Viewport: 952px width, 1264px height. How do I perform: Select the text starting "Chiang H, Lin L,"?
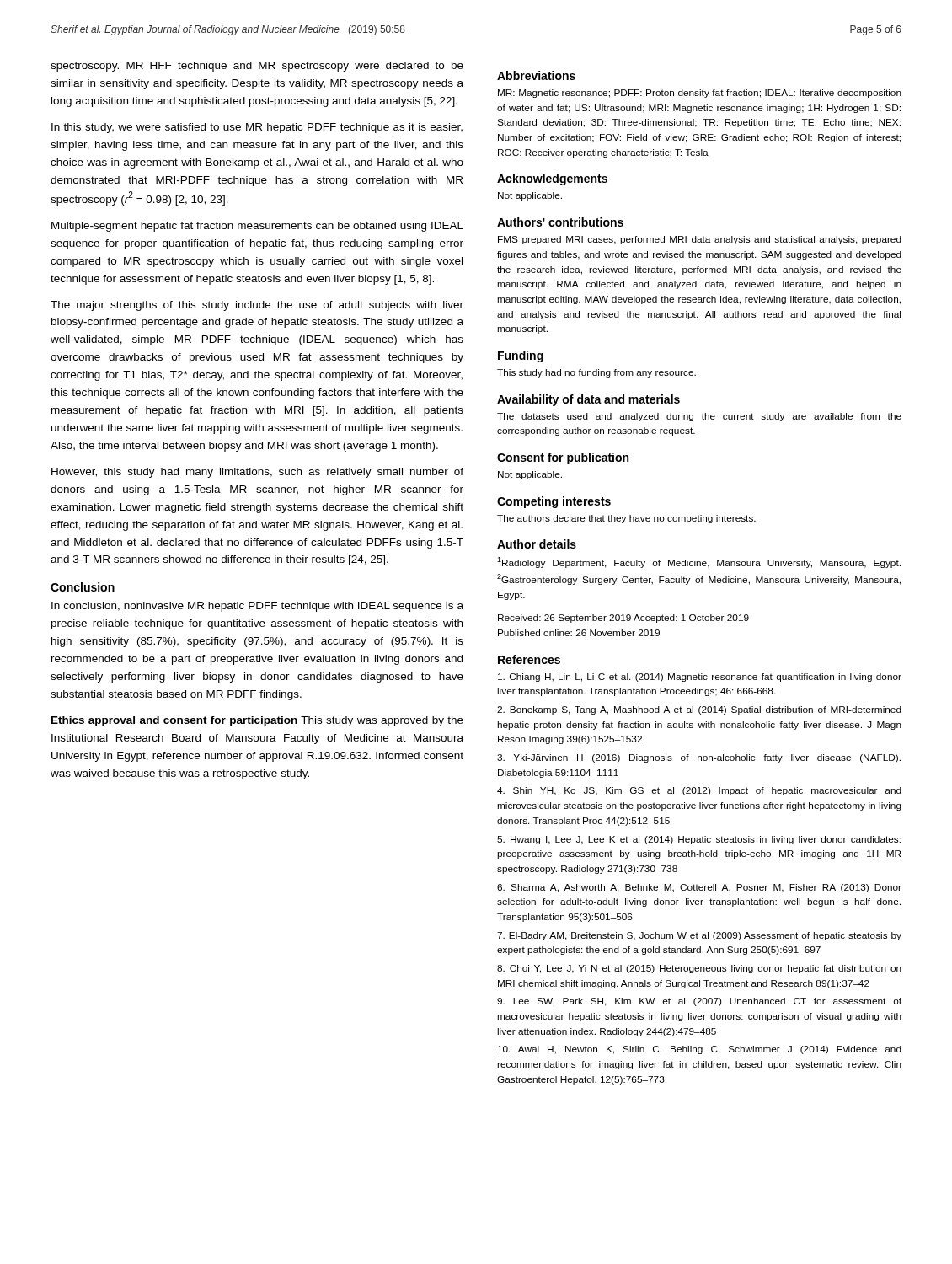coord(699,684)
